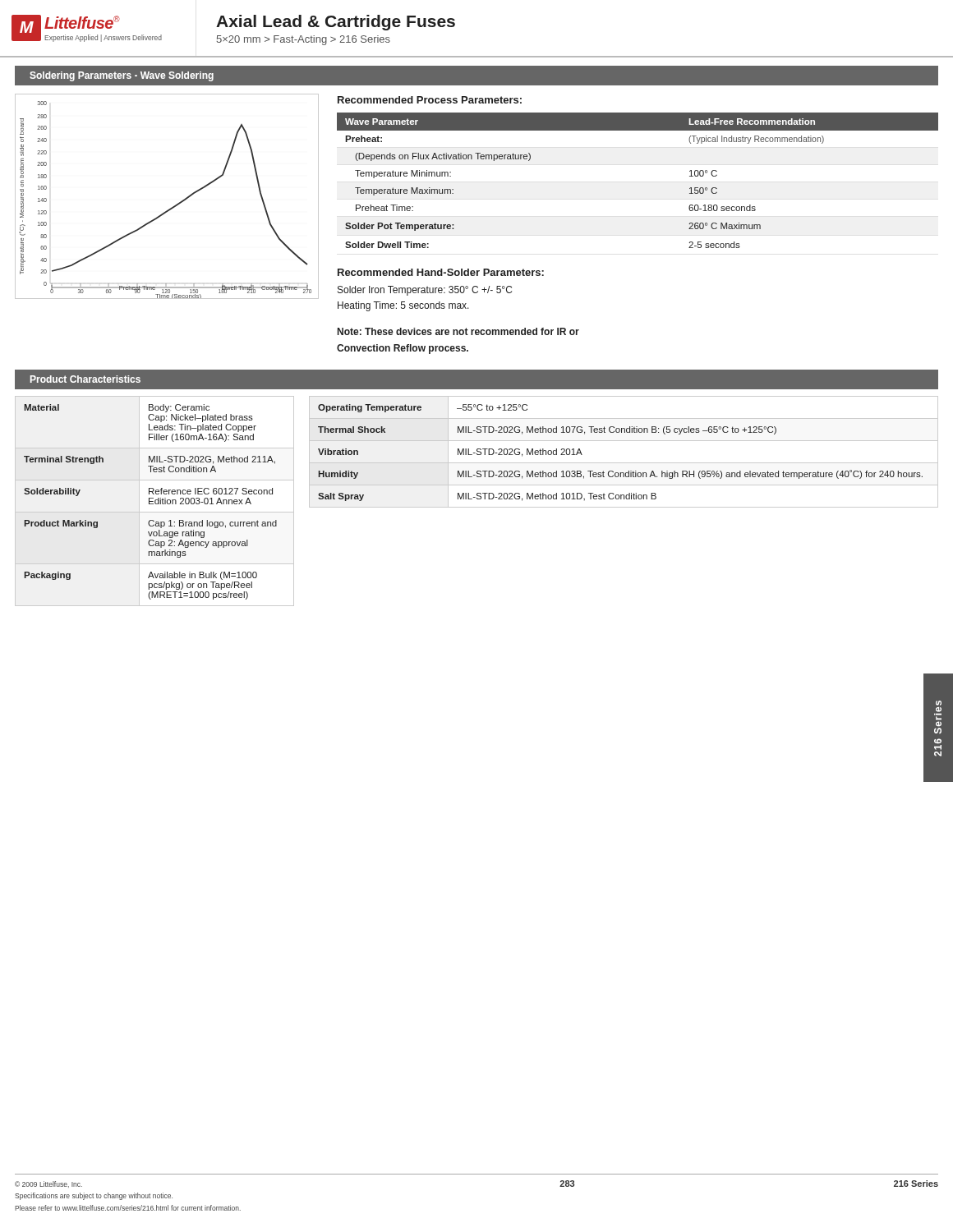Screen dimensions: 1232x953
Task: Find the passage starting "Soldering Parameters -"
Action: pos(122,76)
